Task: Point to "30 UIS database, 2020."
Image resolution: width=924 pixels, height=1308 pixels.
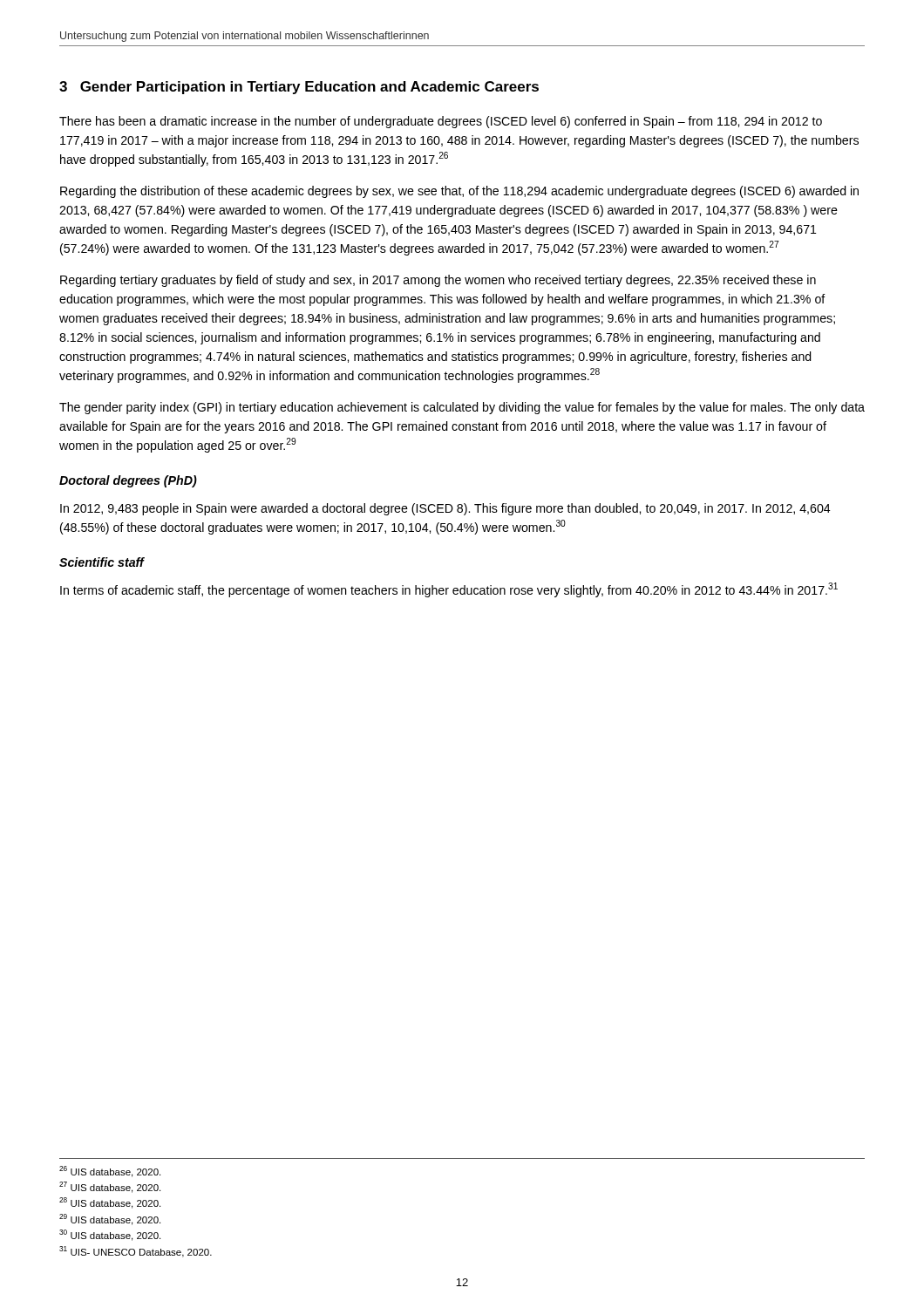Action: (x=110, y=1235)
